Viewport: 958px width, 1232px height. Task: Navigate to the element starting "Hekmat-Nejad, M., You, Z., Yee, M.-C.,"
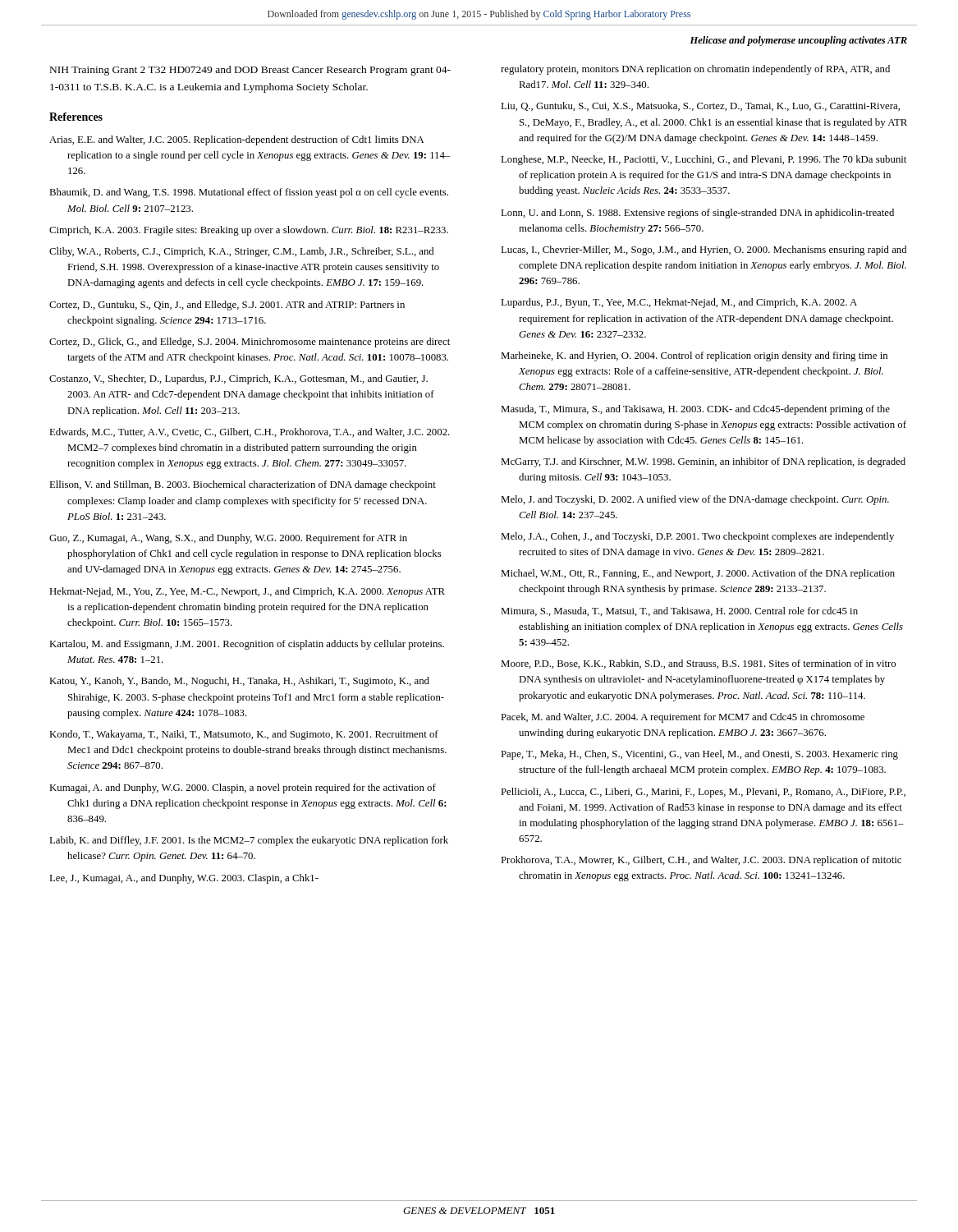pyautogui.click(x=247, y=607)
